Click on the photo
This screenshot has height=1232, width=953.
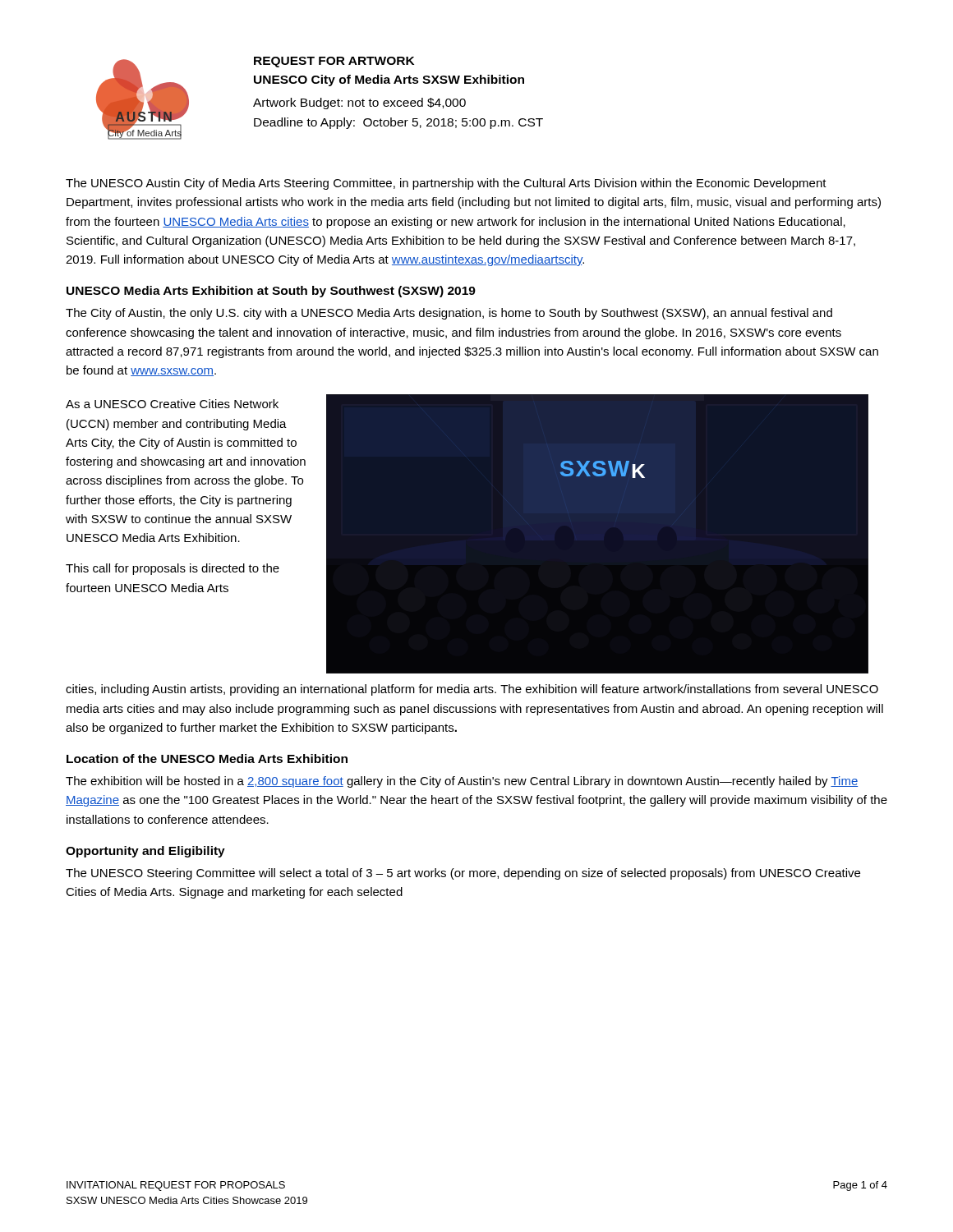[x=607, y=535]
